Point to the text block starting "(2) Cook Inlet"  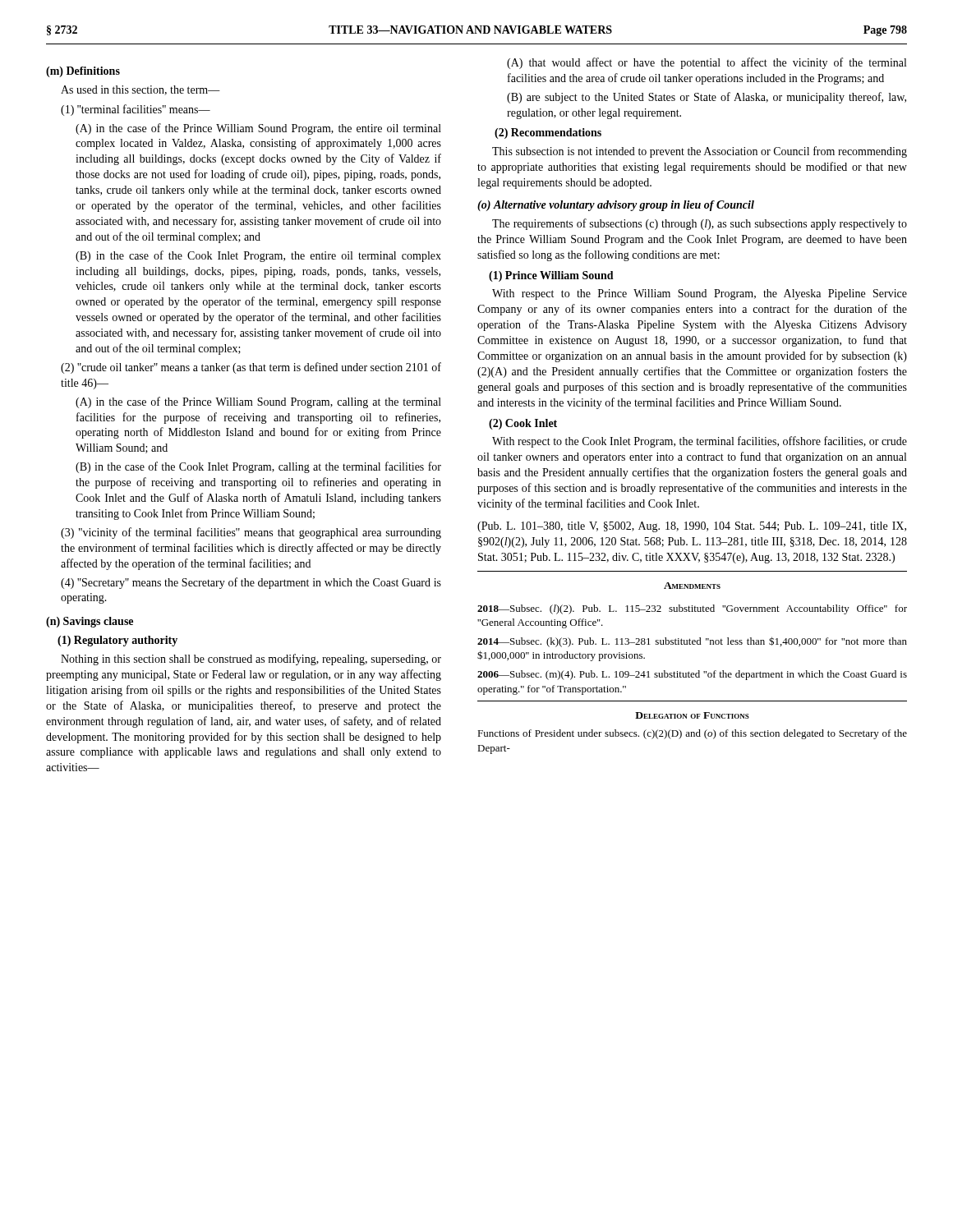click(x=517, y=423)
